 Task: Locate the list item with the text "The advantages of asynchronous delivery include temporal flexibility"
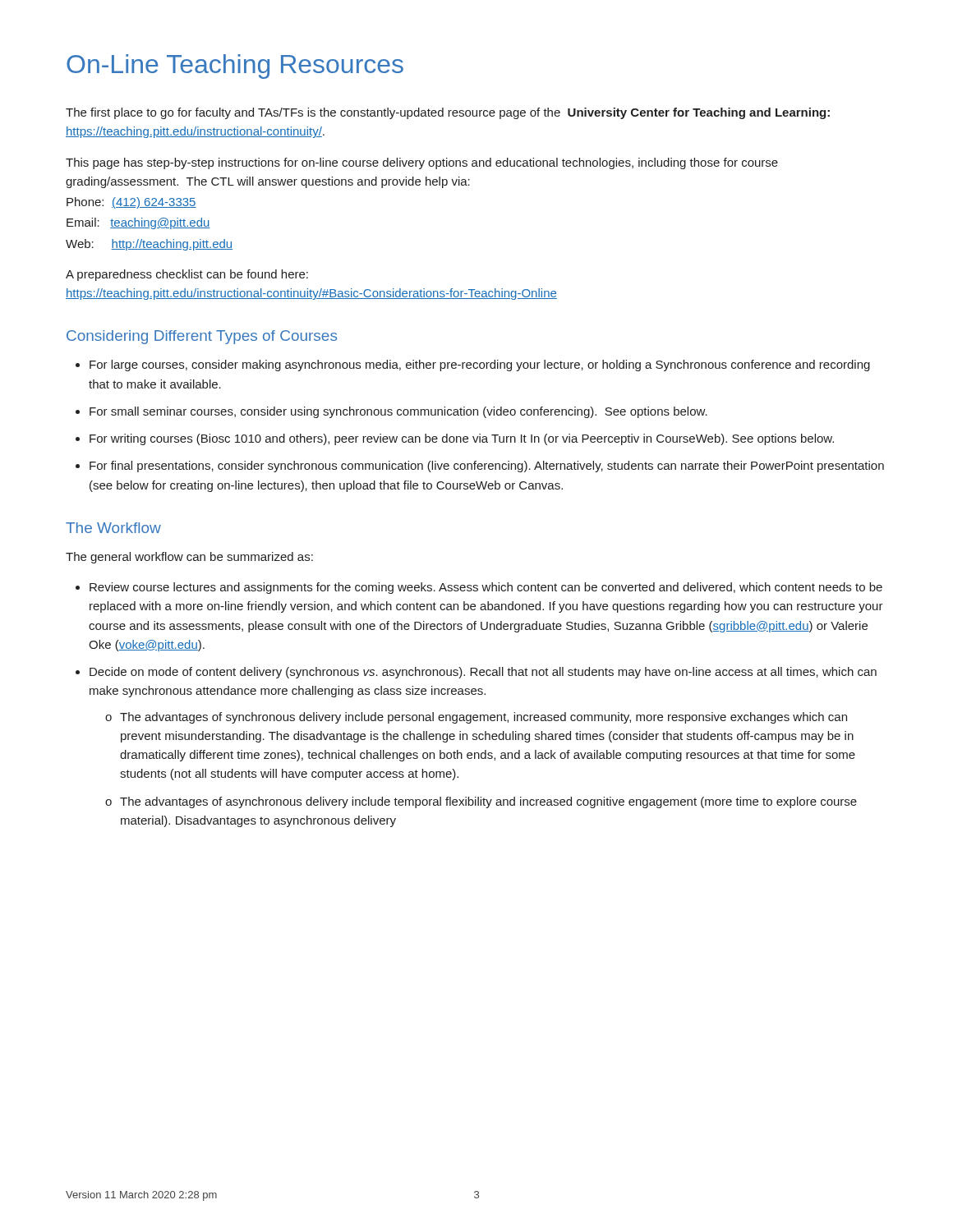(489, 810)
